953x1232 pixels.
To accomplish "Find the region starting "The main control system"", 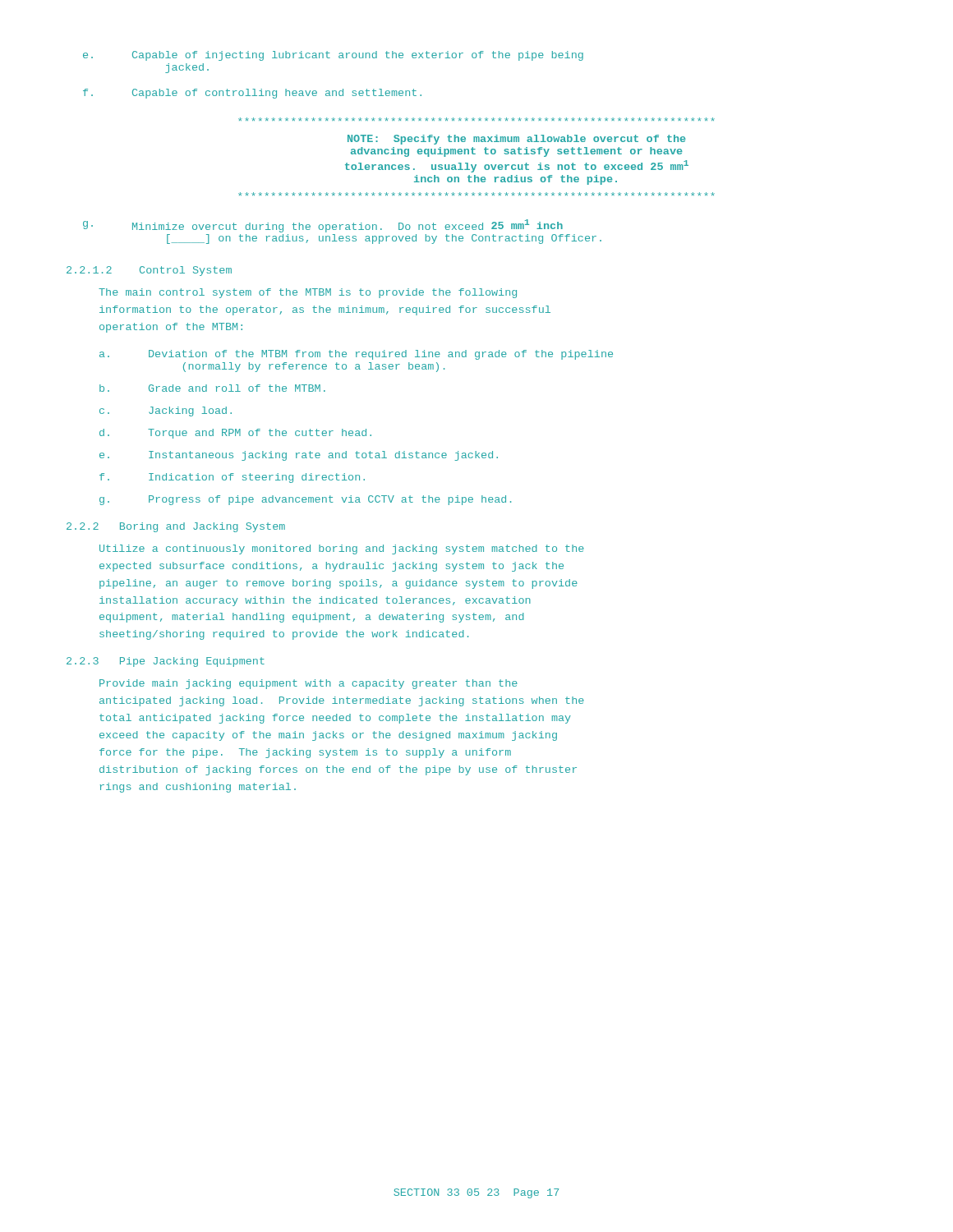I will [325, 310].
